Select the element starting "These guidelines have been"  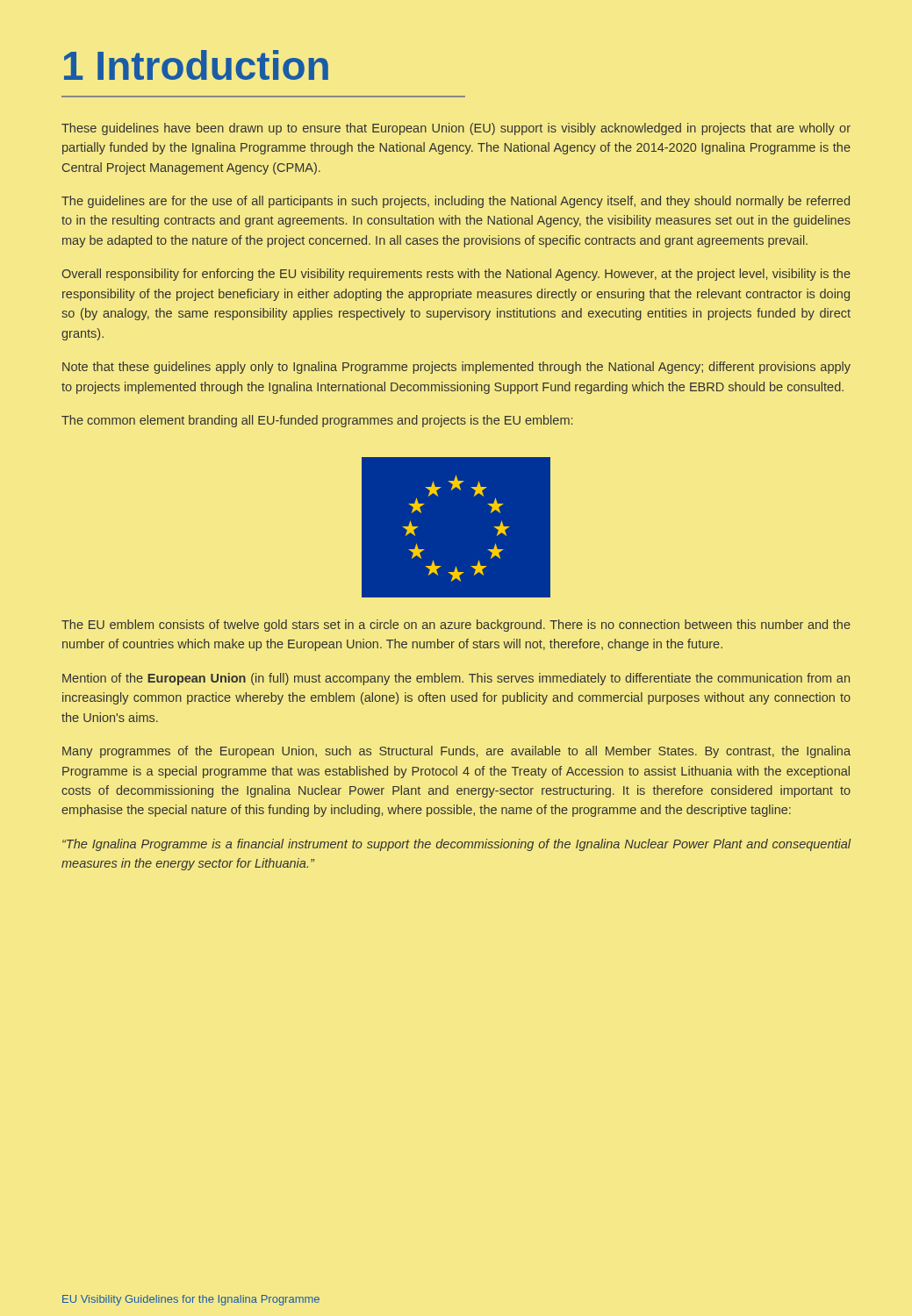pos(456,147)
